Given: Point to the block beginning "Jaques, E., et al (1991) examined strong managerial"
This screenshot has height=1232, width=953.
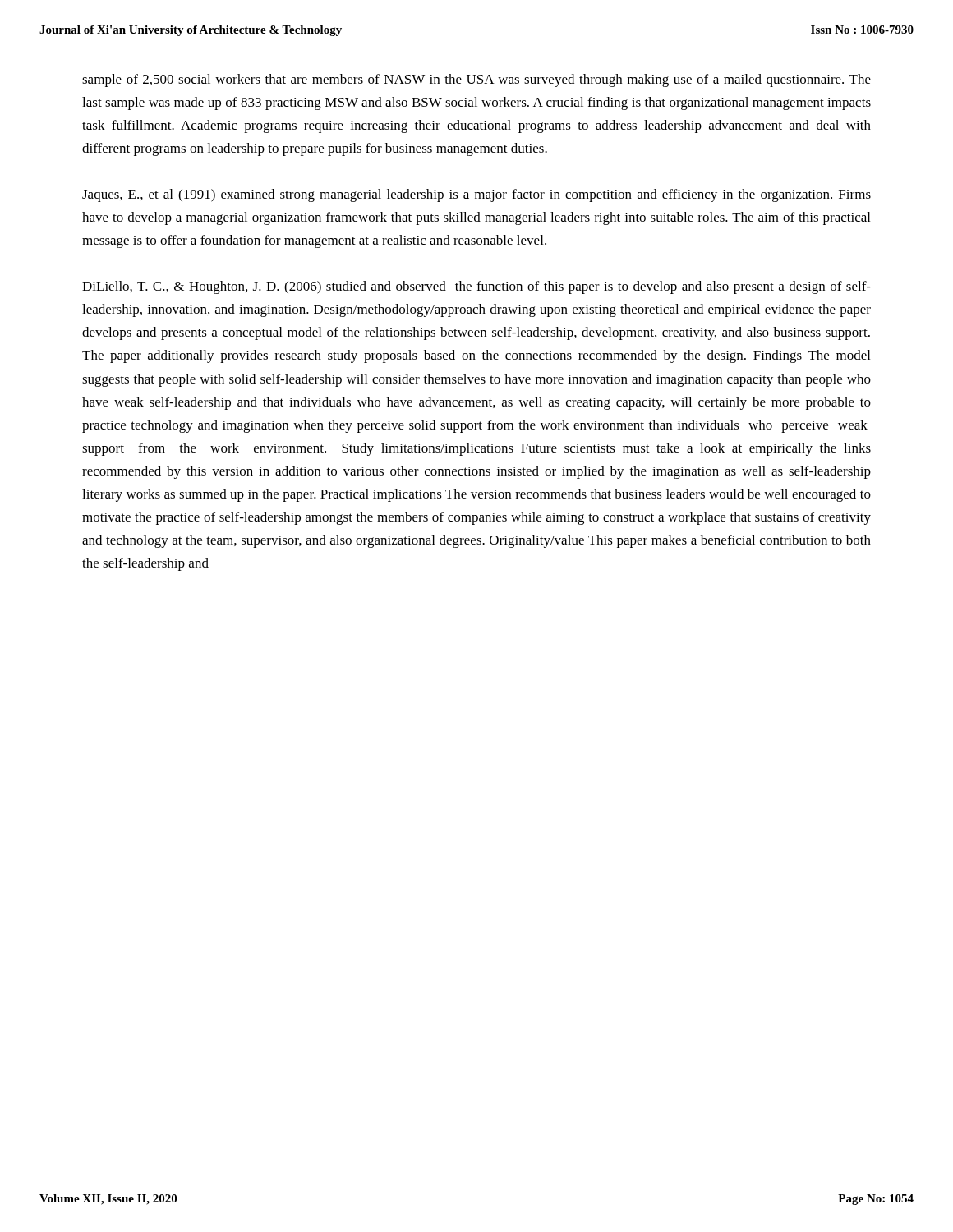Looking at the screenshot, I should tap(476, 217).
